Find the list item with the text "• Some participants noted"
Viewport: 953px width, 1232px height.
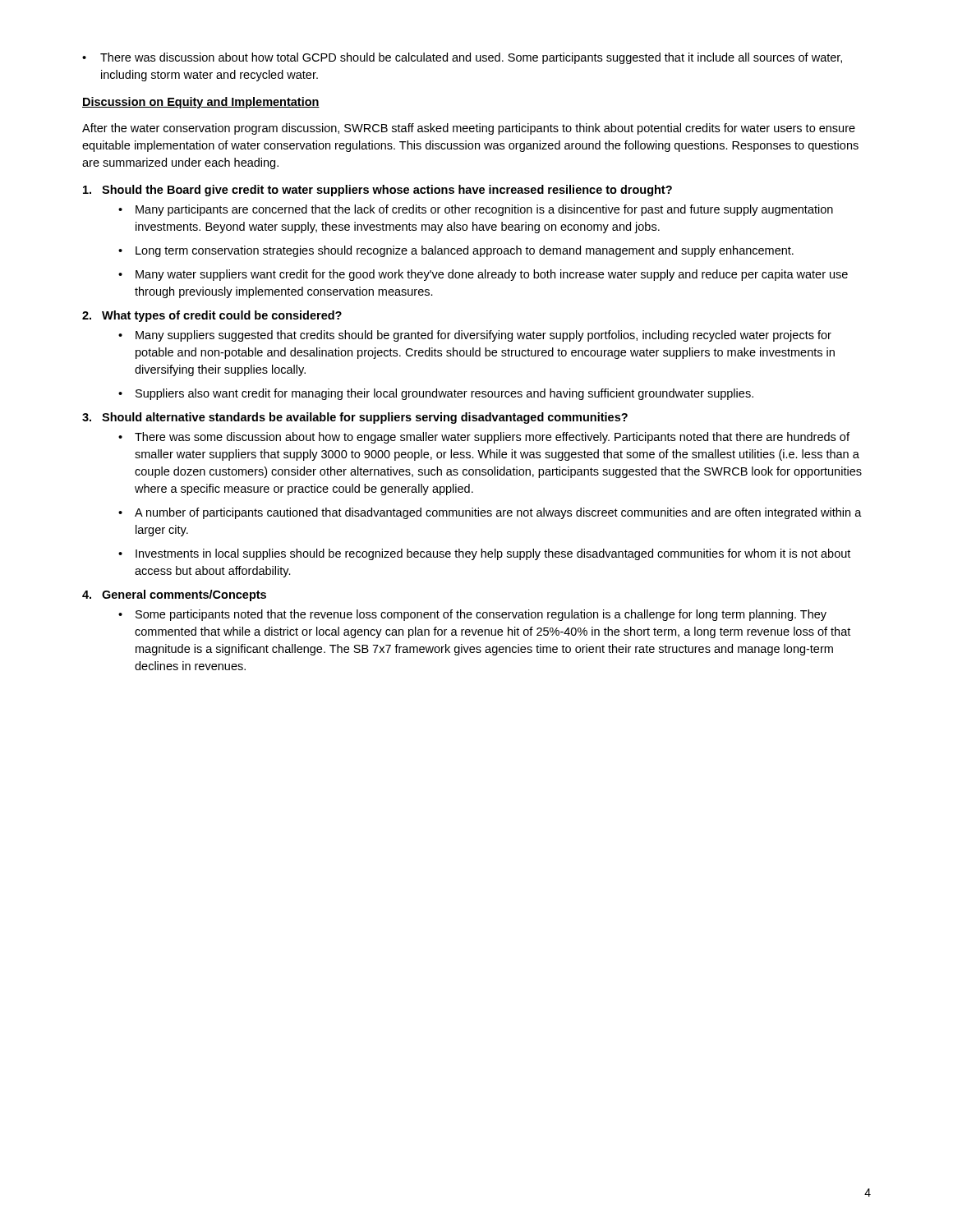495,641
